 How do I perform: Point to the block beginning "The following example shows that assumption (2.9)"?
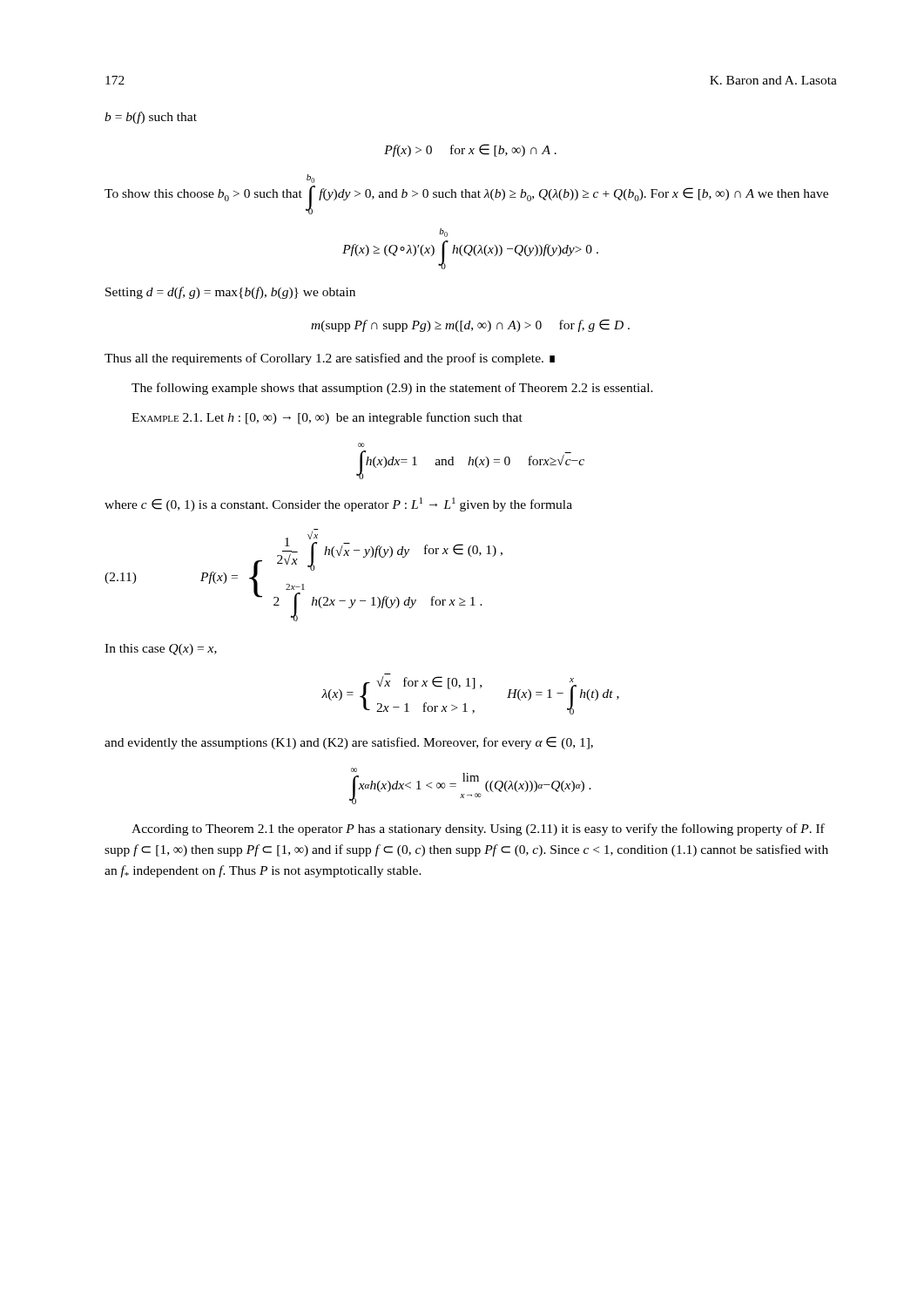point(471,388)
